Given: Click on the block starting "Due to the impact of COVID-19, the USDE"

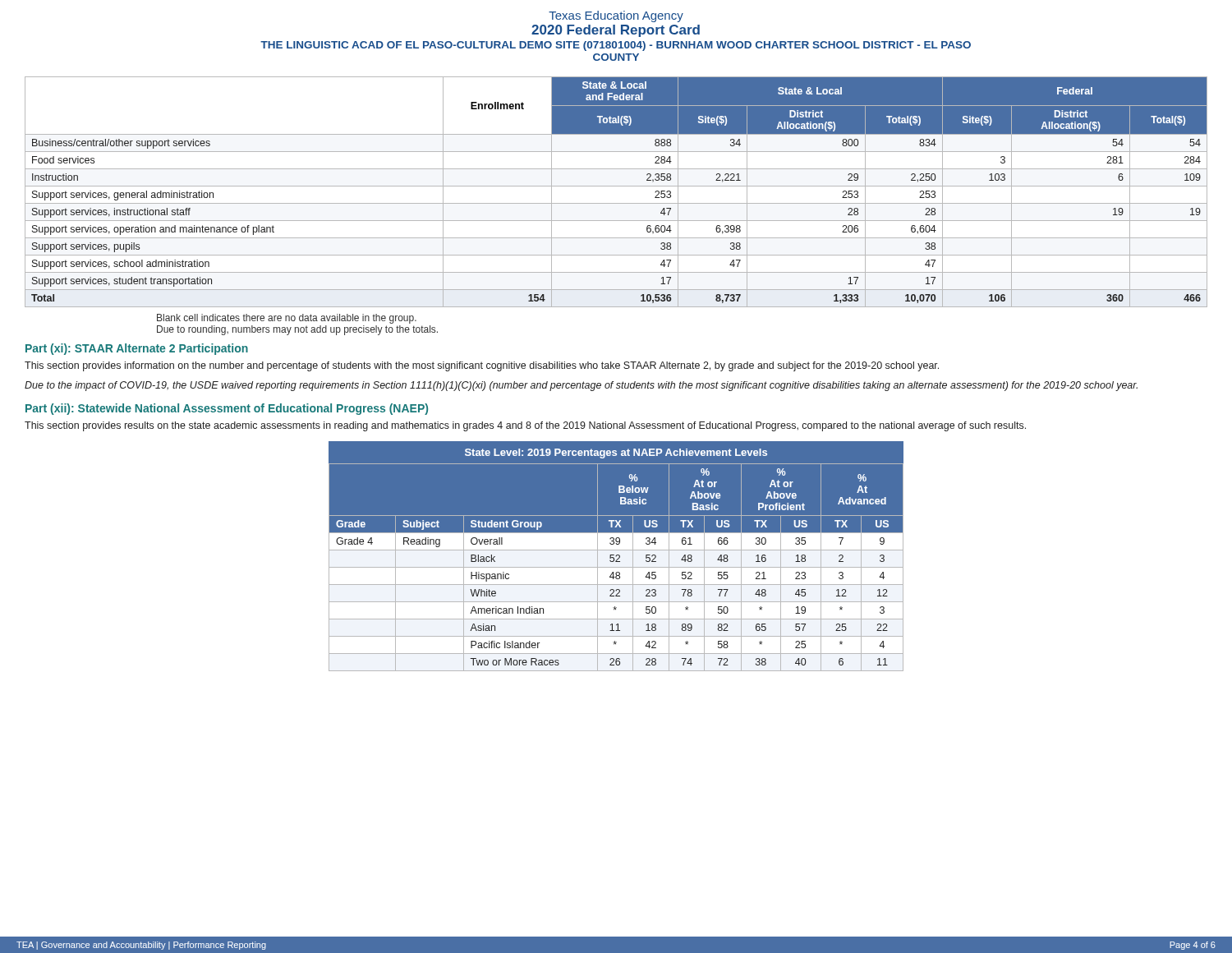Looking at the screenshot, I should pyautogui.click(x=582, y=385).
